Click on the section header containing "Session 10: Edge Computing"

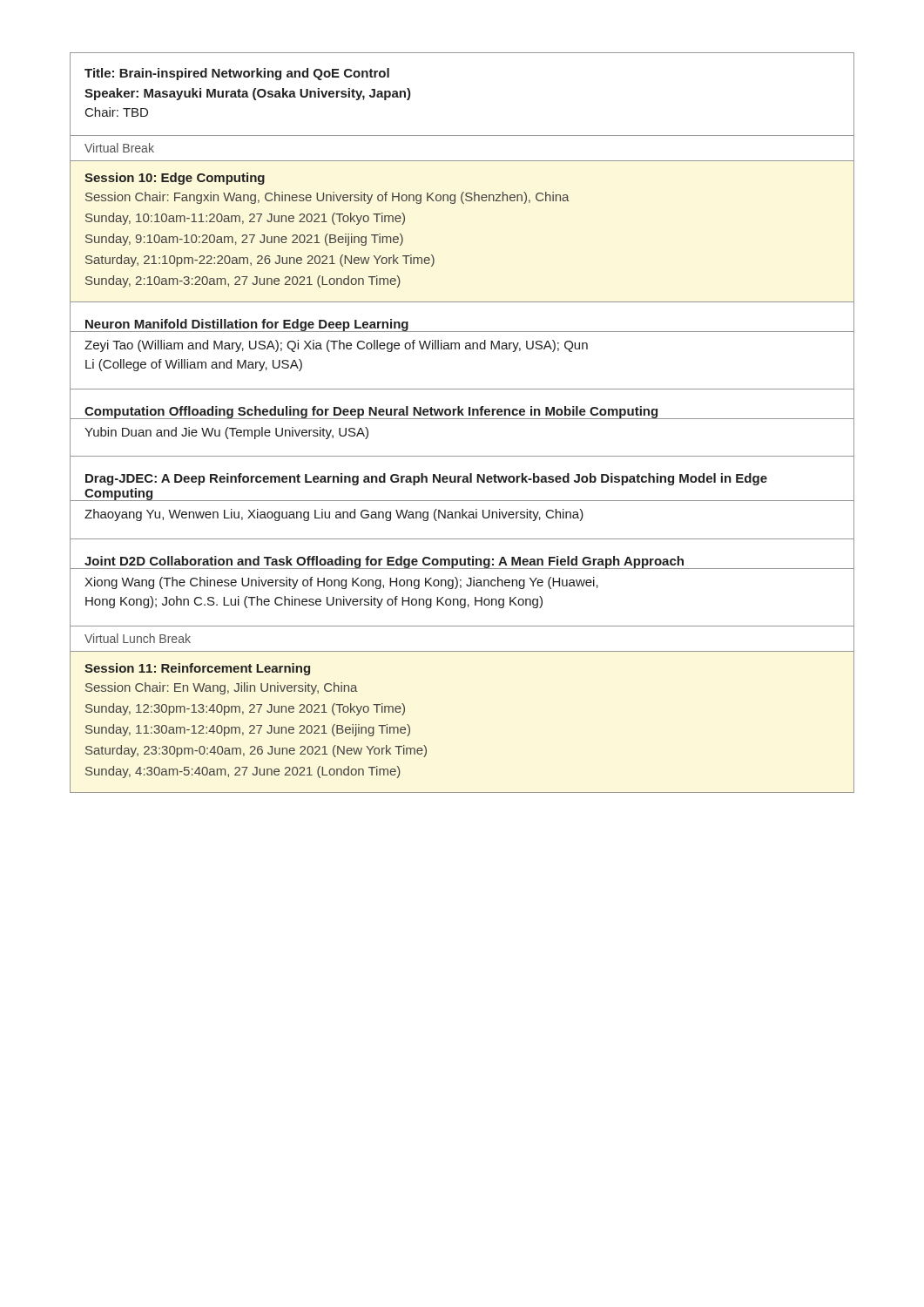[x=175, y=177]
